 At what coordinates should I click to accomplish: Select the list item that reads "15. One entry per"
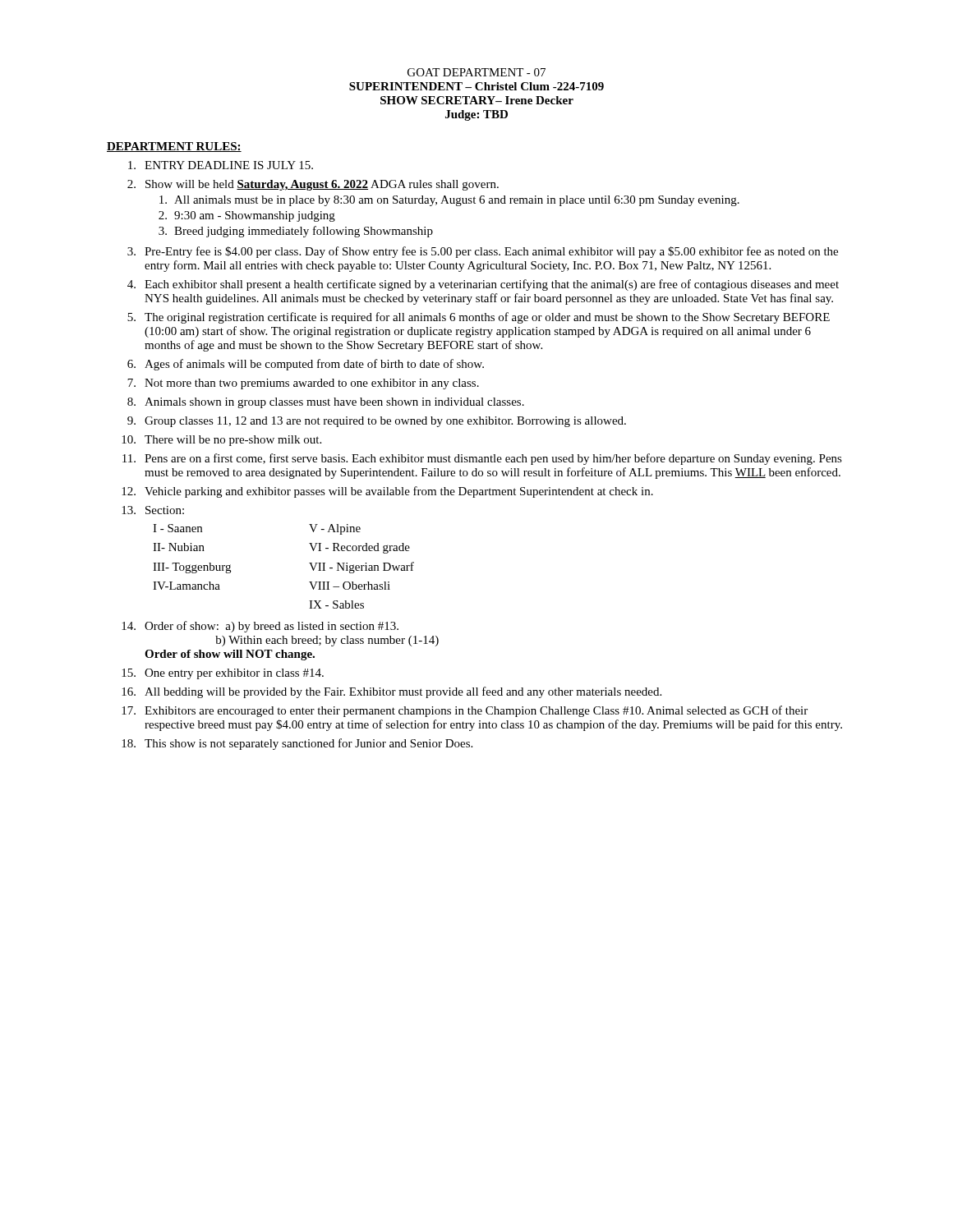pos(223,674)
